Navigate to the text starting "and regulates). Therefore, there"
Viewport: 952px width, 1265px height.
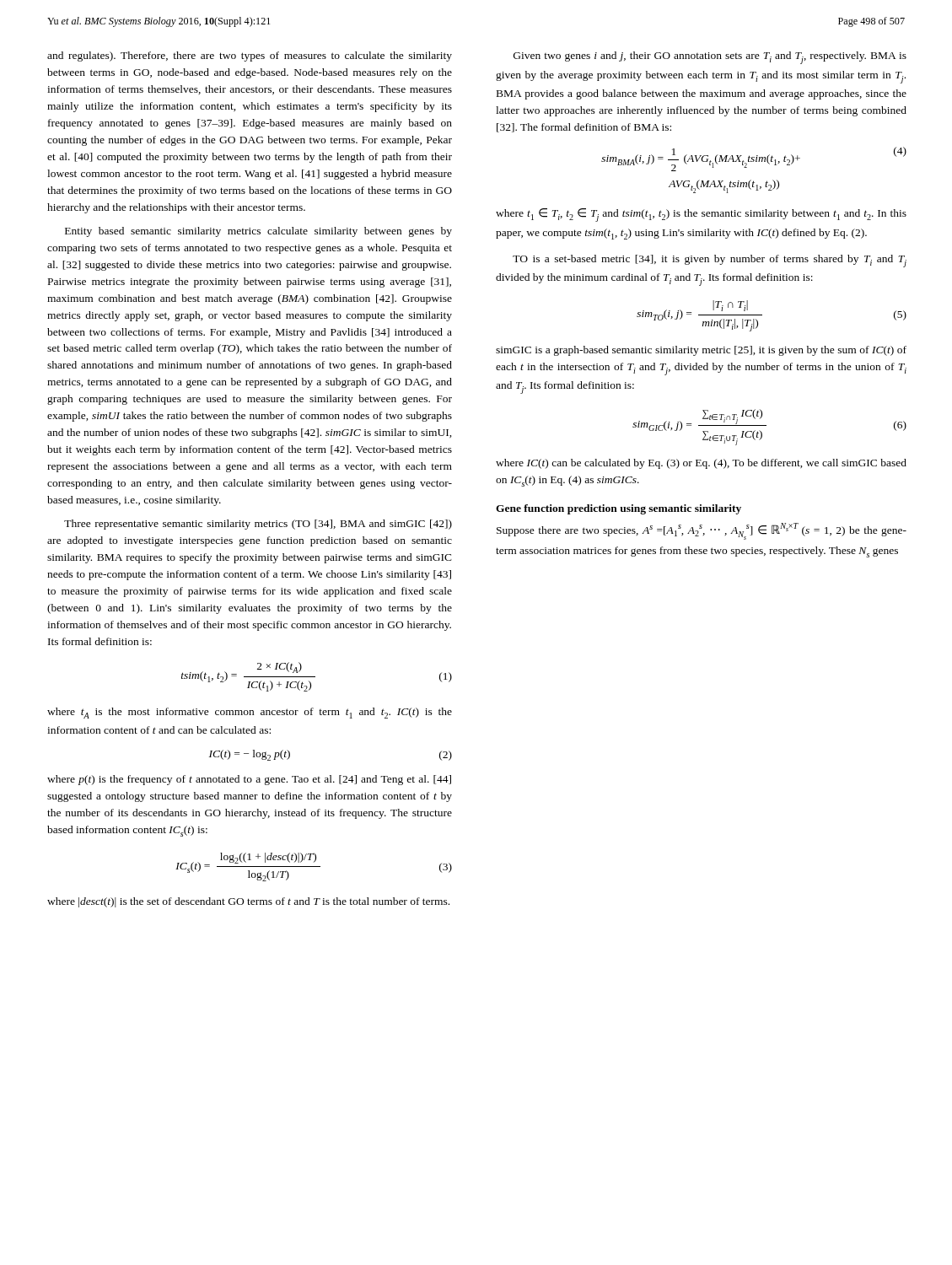[250, 131]
